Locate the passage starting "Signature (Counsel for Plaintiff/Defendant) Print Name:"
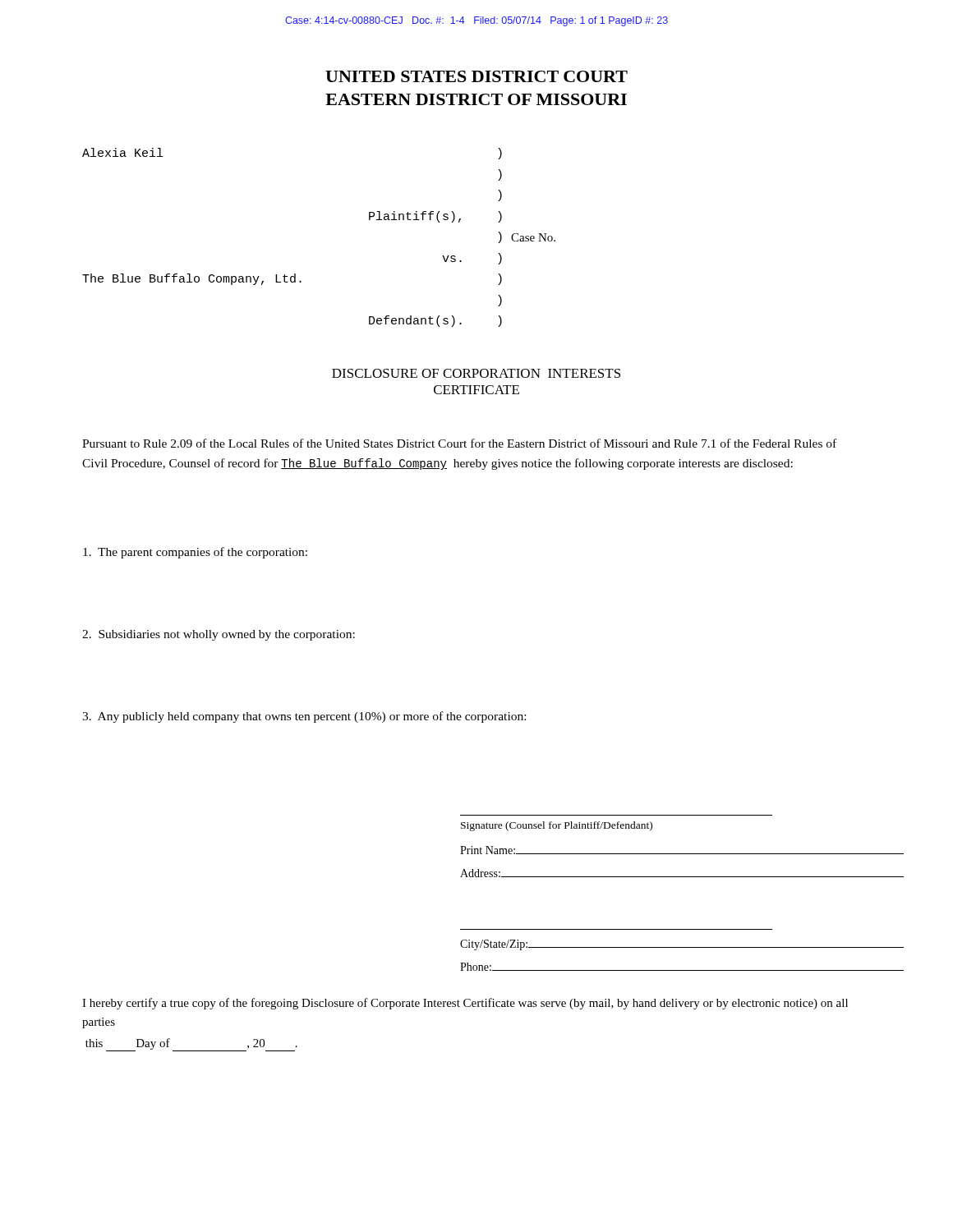Screen dimensions: 1232x953 682,886
